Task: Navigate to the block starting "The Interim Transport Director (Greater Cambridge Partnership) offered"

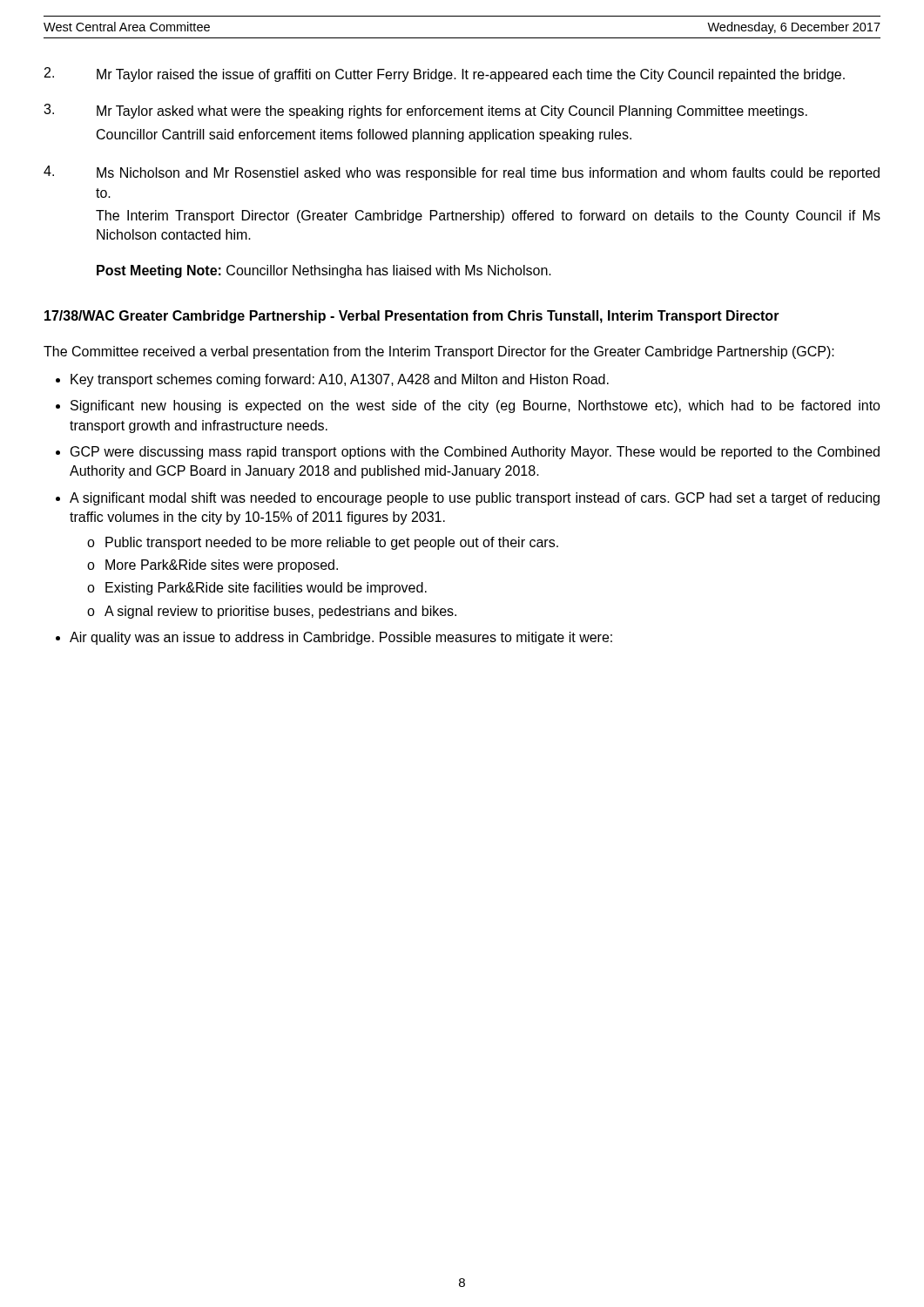Action: tap(488, 225)
